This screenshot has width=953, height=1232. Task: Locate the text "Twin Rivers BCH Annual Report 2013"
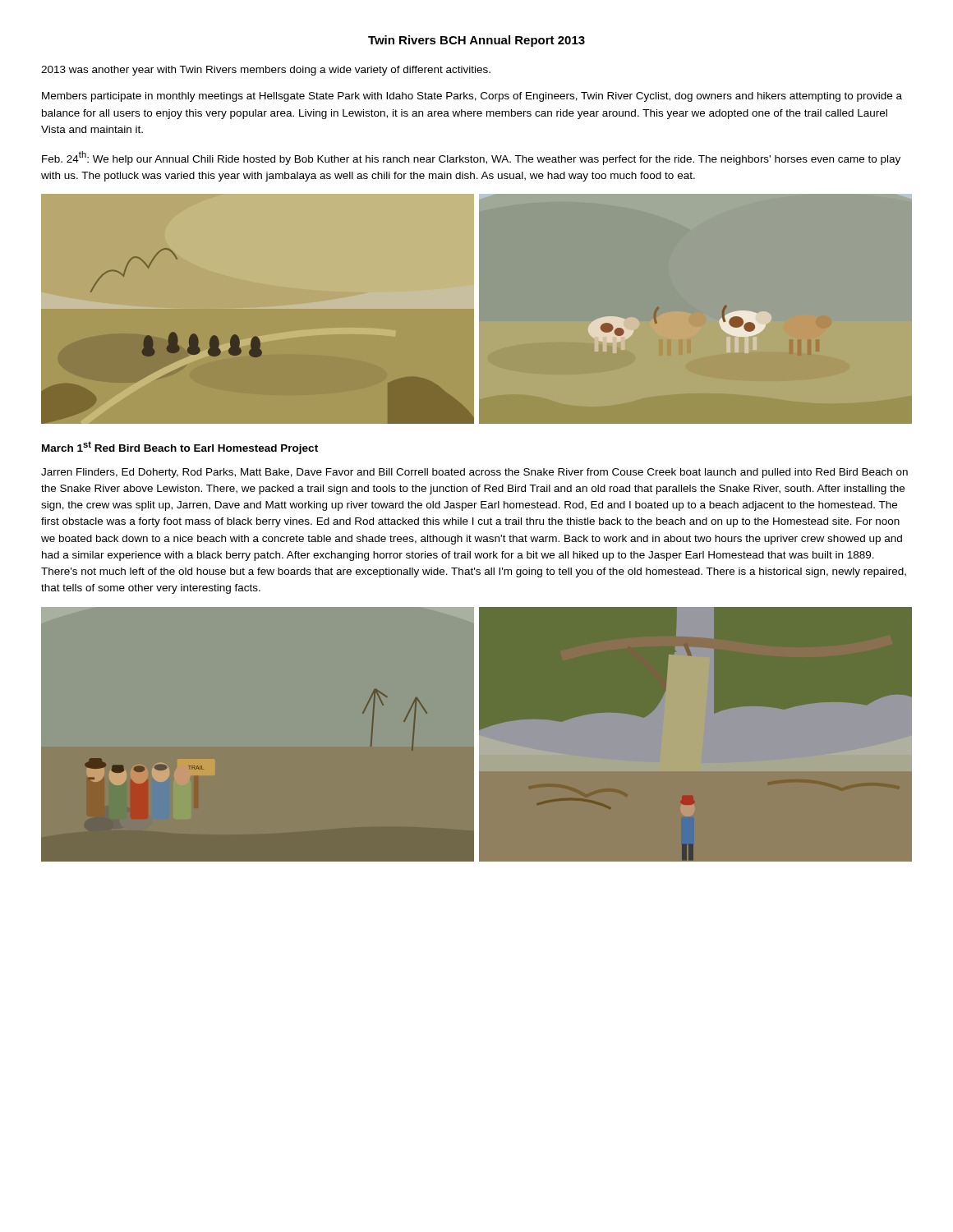[476, 40]
